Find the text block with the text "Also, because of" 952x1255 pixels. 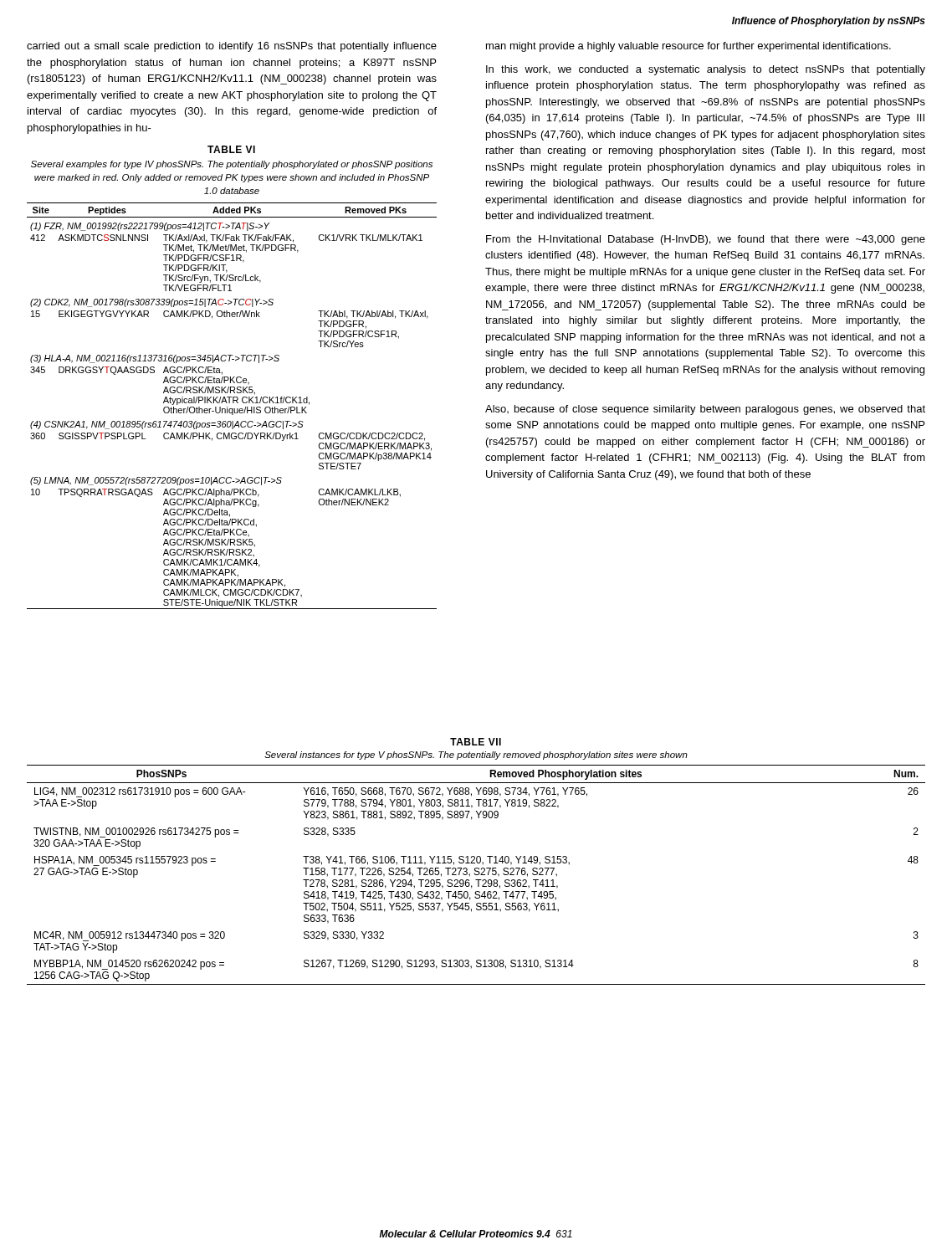(705, 441)
